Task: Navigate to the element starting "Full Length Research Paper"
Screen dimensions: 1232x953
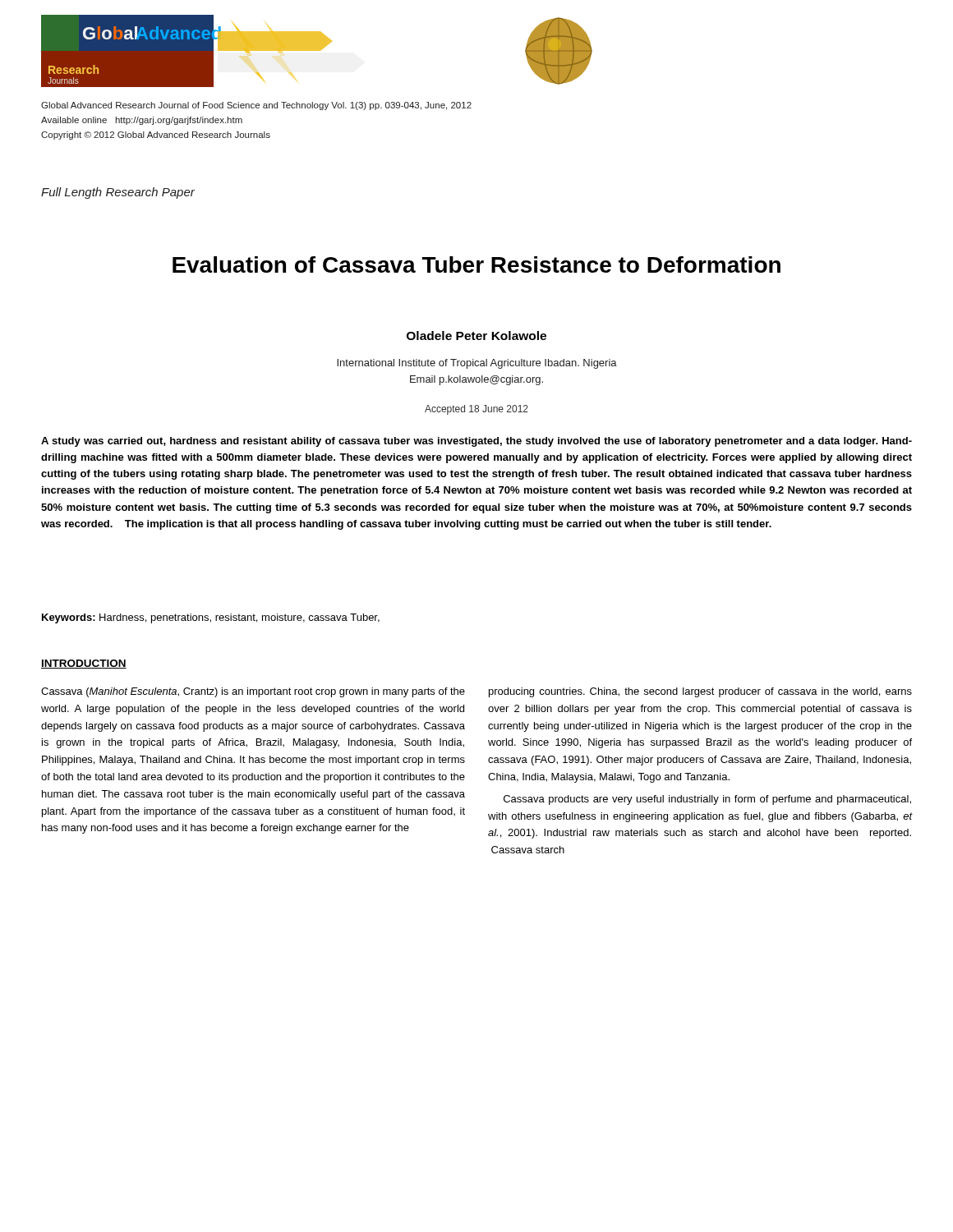Action: pyautogui.click(x=118, y=192)
